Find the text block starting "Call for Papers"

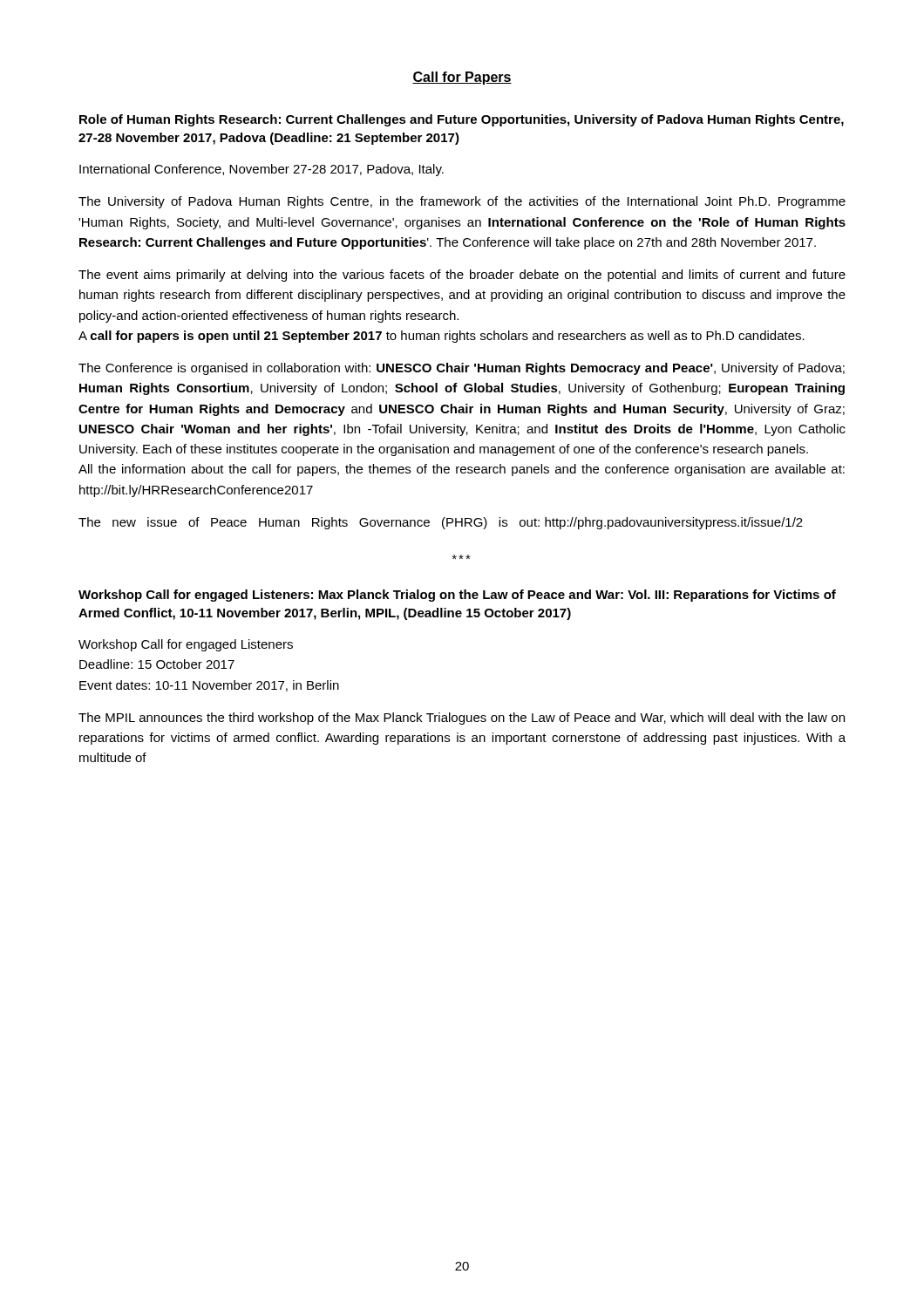462,77
